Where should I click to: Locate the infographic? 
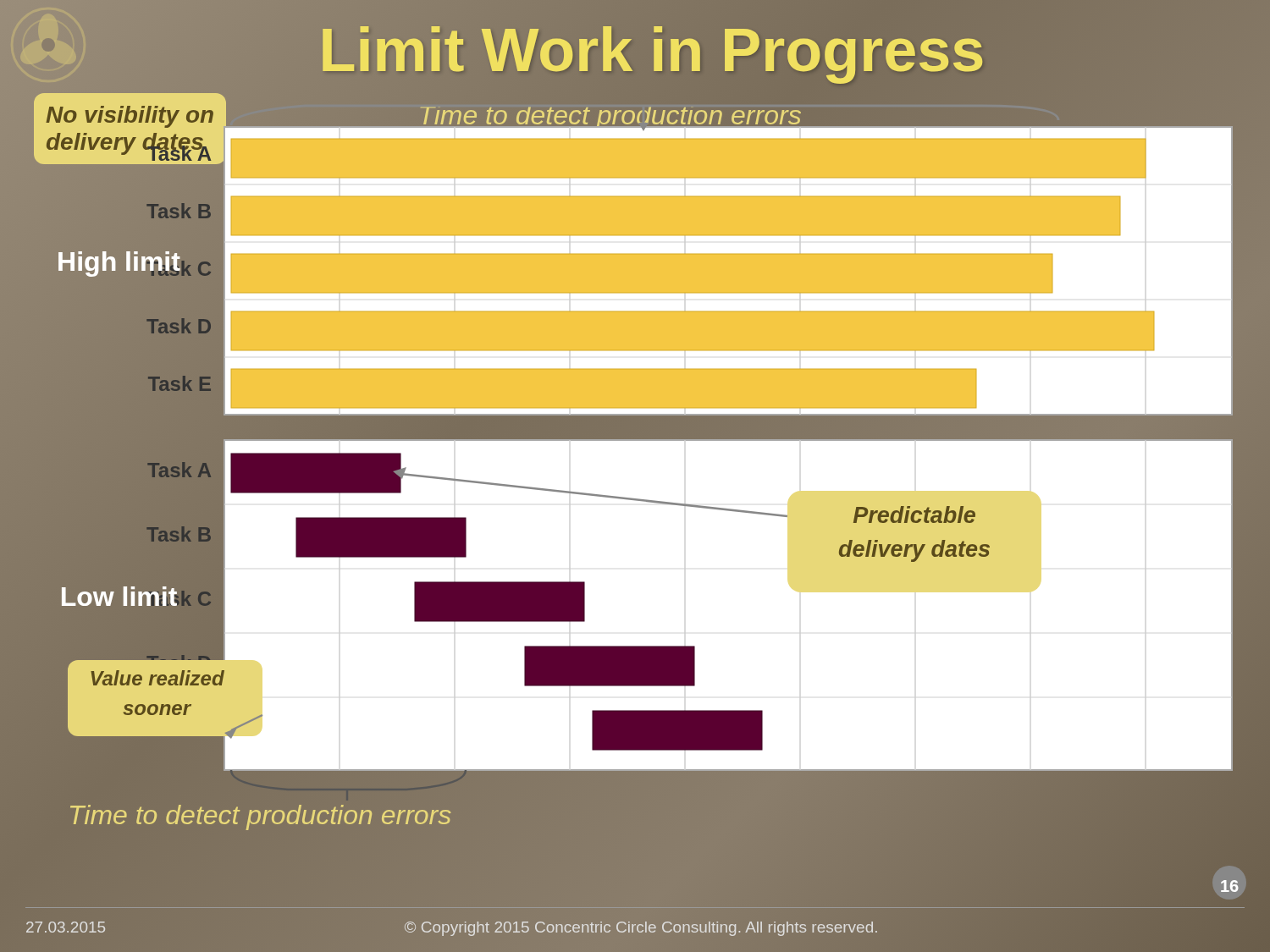[652, 444]
